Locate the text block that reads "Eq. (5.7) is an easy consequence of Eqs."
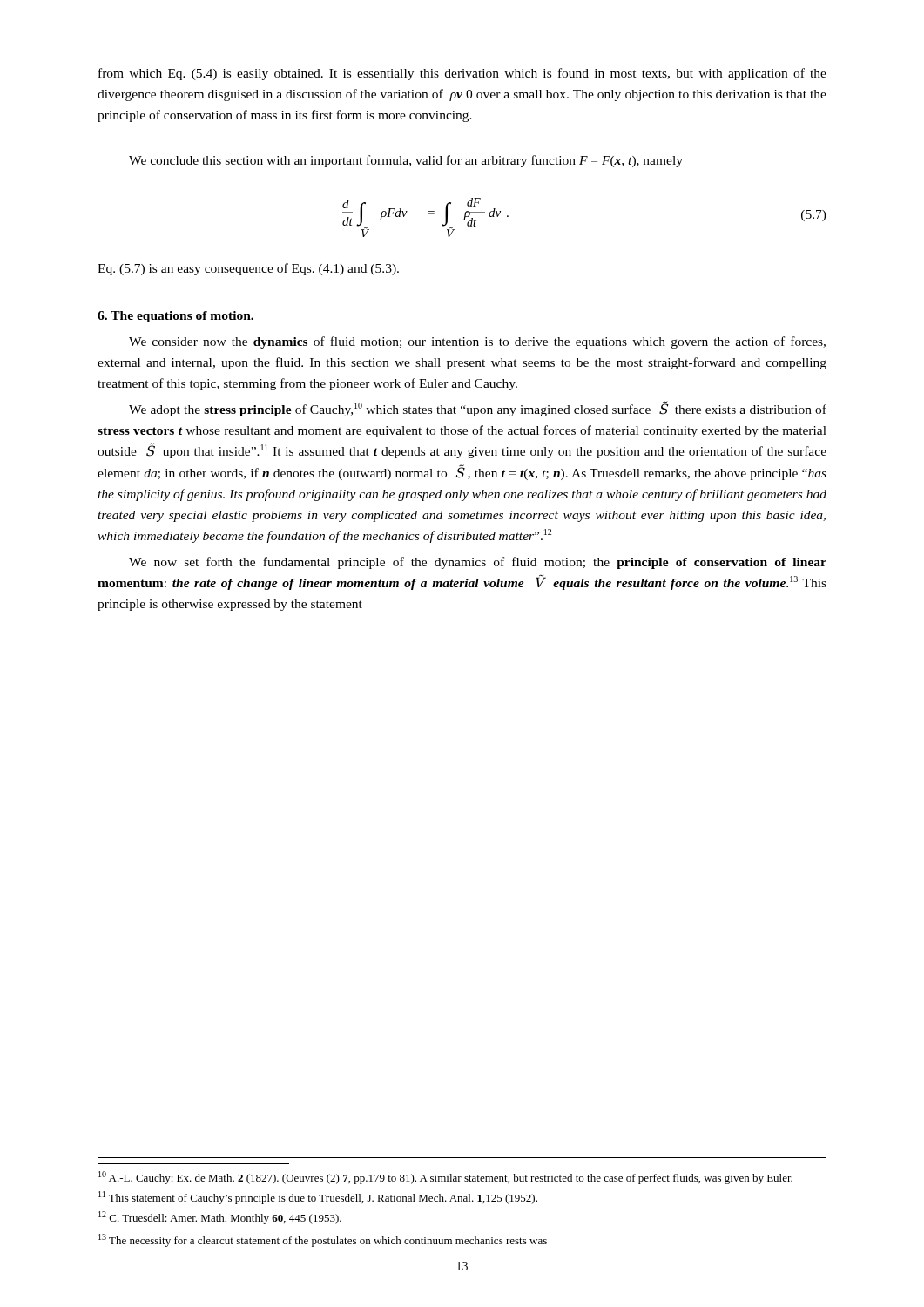The width and height of the screenshot is (924, 1307). tap(248, 269)
